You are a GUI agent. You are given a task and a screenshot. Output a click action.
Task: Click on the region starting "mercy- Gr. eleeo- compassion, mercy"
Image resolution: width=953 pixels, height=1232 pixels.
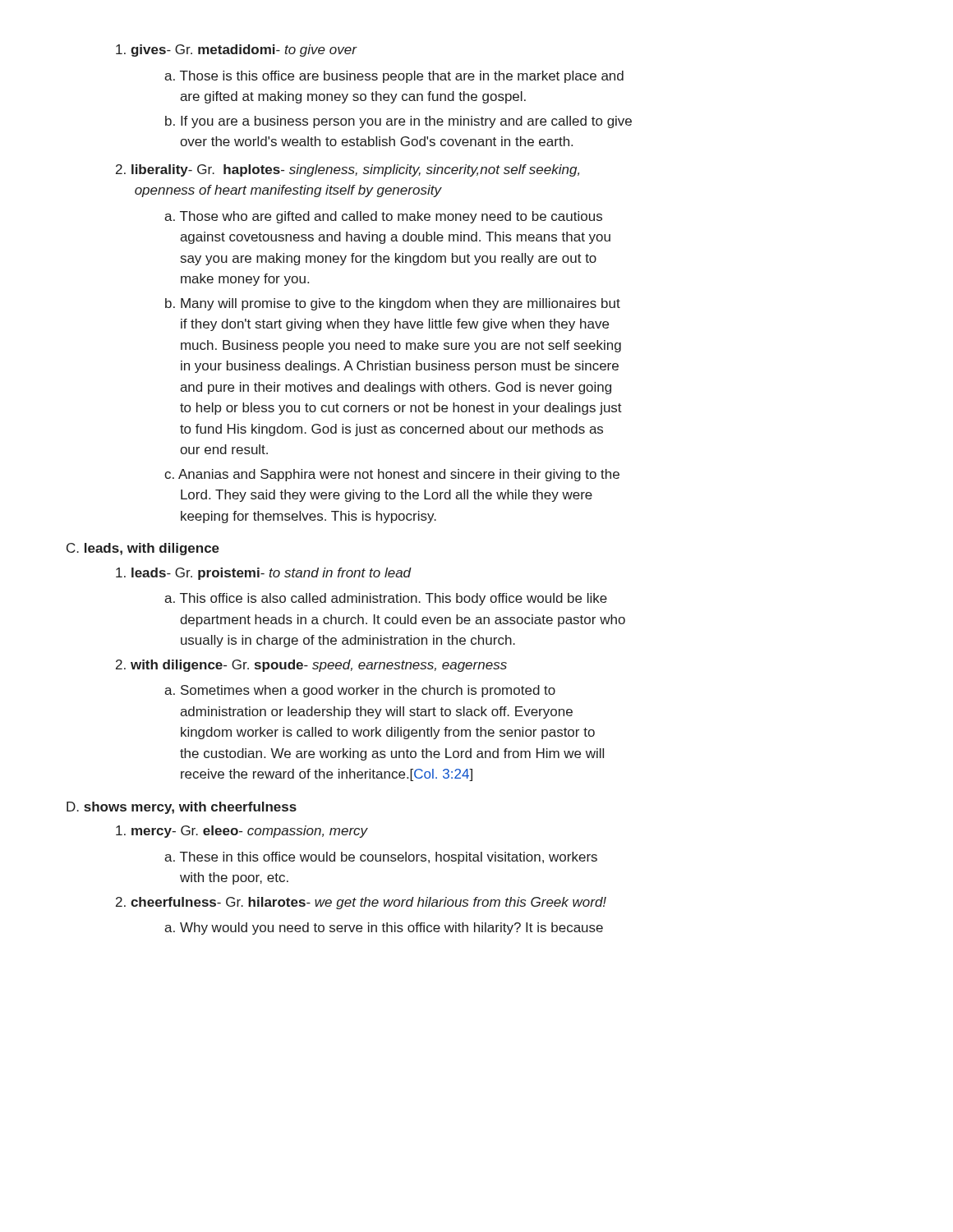(x=241, y=831)
